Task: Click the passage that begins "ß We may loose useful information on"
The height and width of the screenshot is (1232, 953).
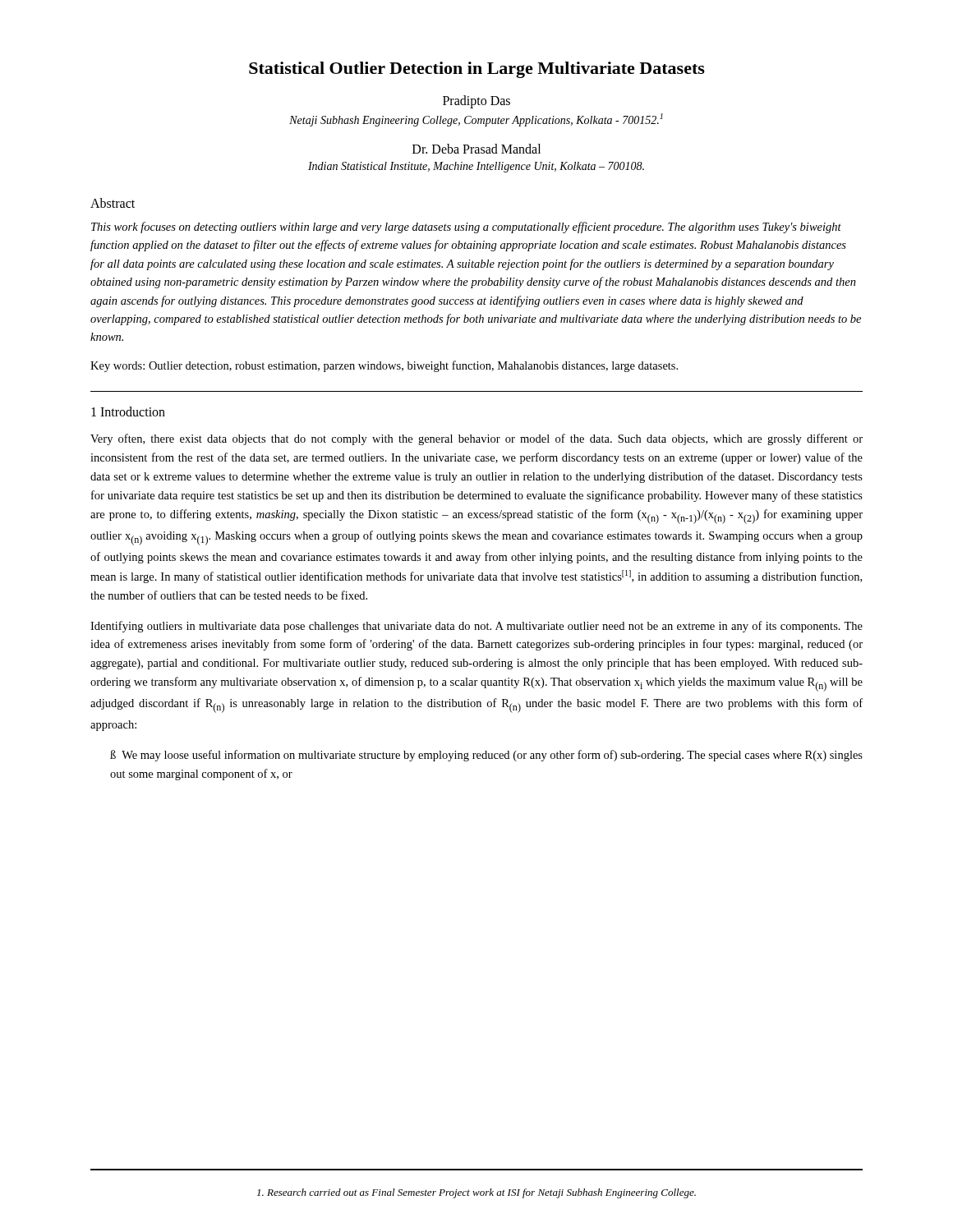Action: click(486, 764)
